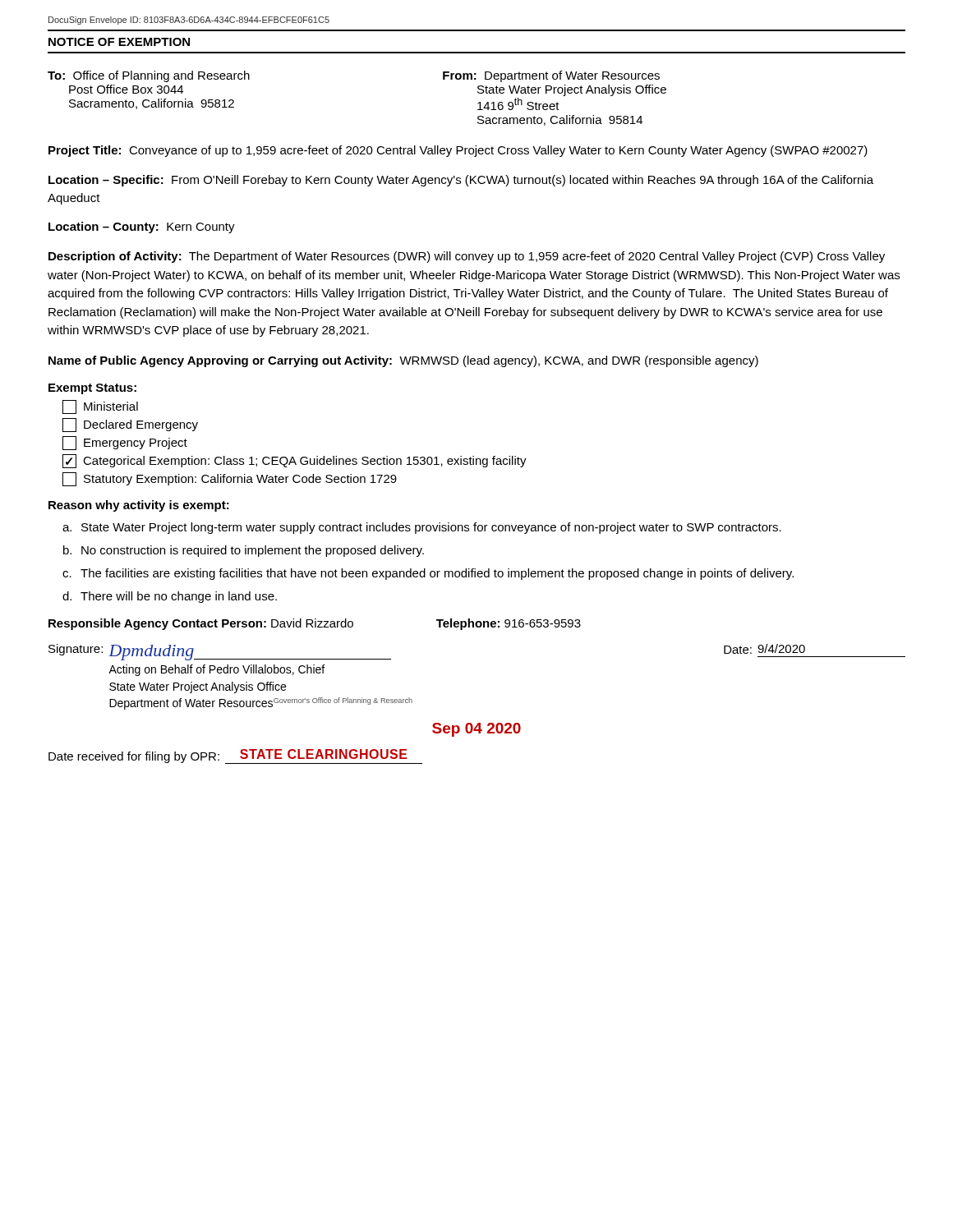Click the passage that begins "a. State Water Project"
The image size is (953, 1232).
click(x=422, y=527)
